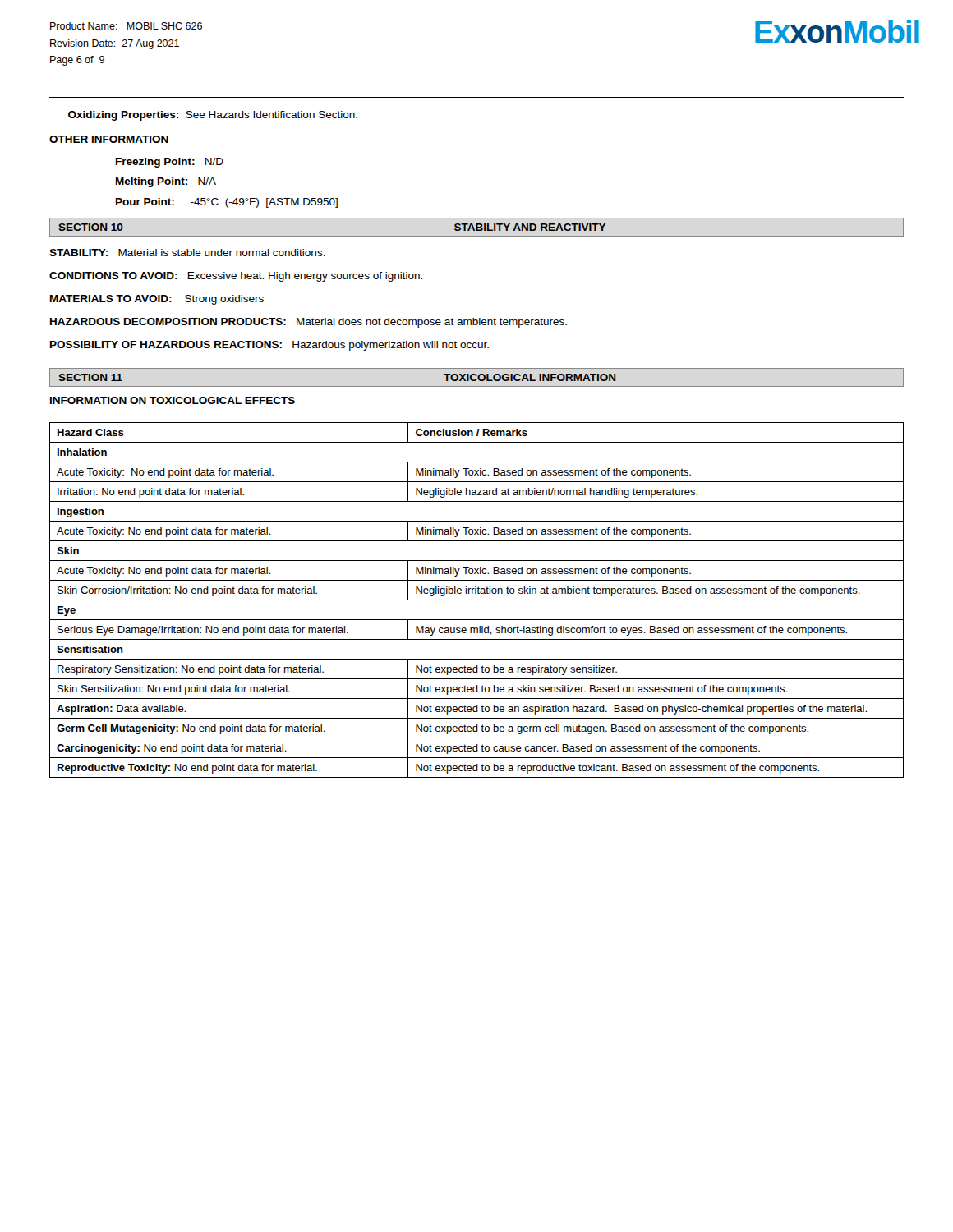Locate the text "SECTION 11 TOXICOLOGICAL INFORMATION"
The height and width of the screenshot is (1232, 953).
[x=476, y=377]
